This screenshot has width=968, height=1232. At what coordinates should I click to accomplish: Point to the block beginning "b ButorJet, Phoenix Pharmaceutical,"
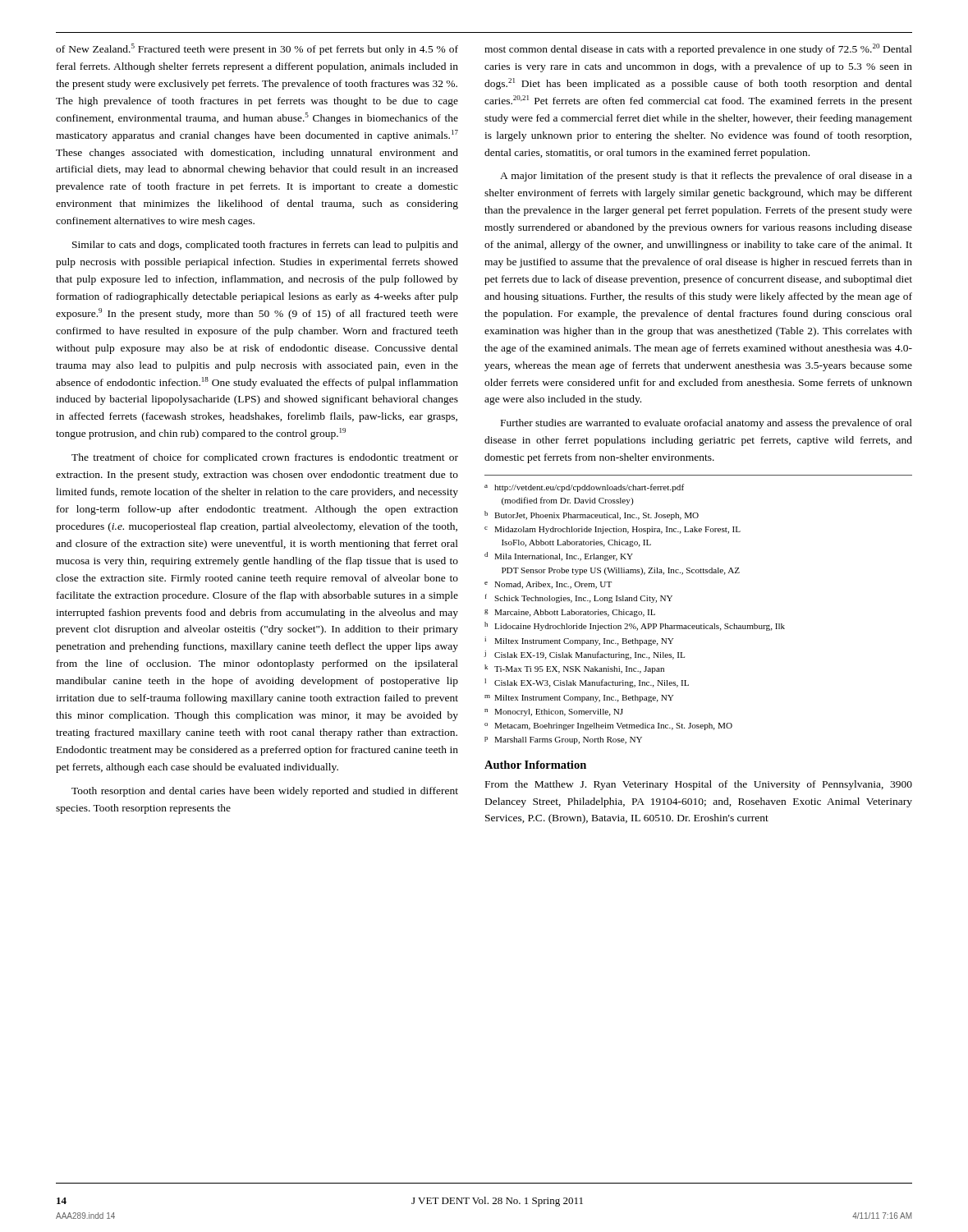[x=698, y=515]
